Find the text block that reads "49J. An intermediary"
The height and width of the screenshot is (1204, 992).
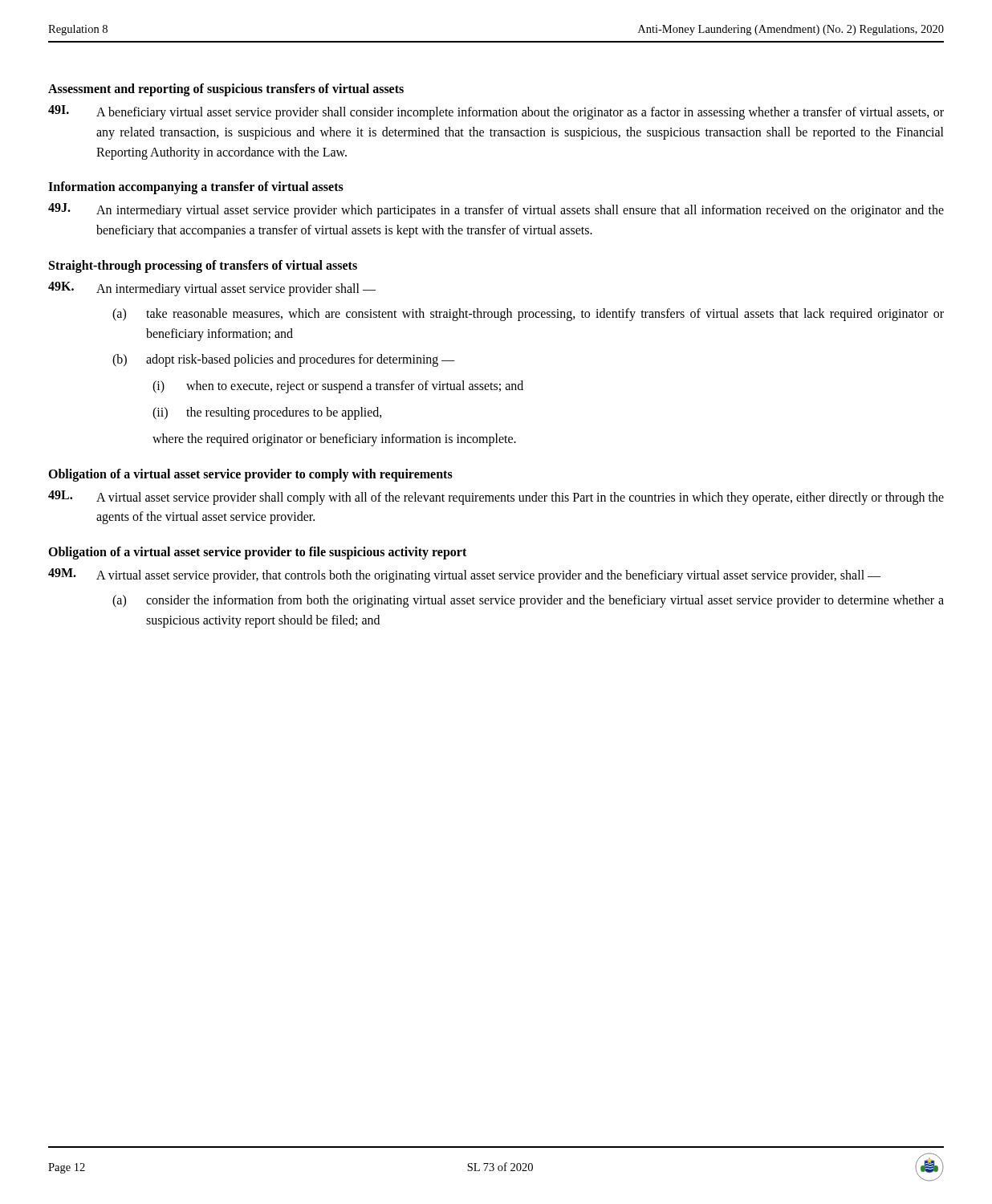(496, 221)
